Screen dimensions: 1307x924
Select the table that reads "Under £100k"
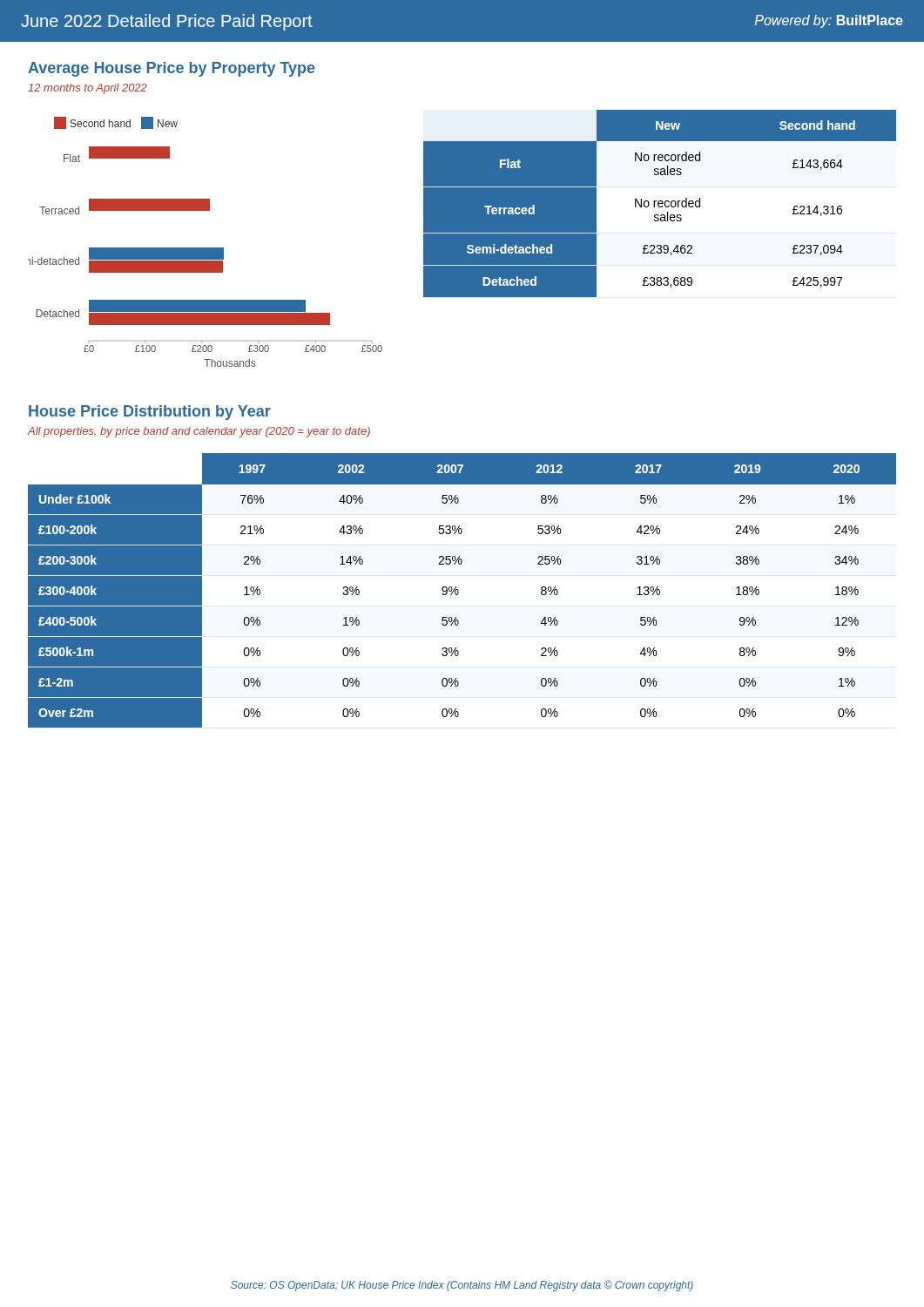click(462, 591)
